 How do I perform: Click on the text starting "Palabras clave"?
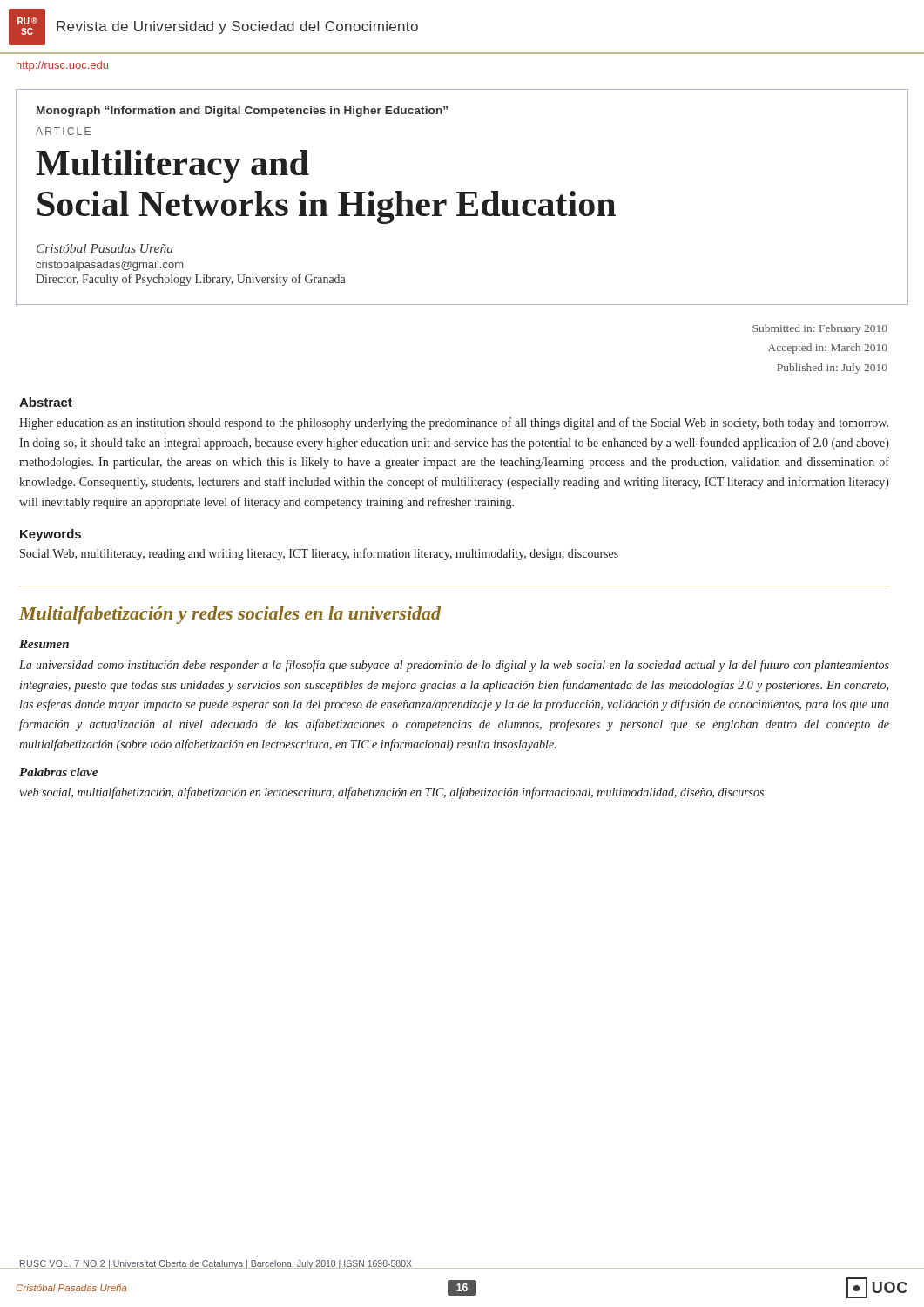(58, 772)
